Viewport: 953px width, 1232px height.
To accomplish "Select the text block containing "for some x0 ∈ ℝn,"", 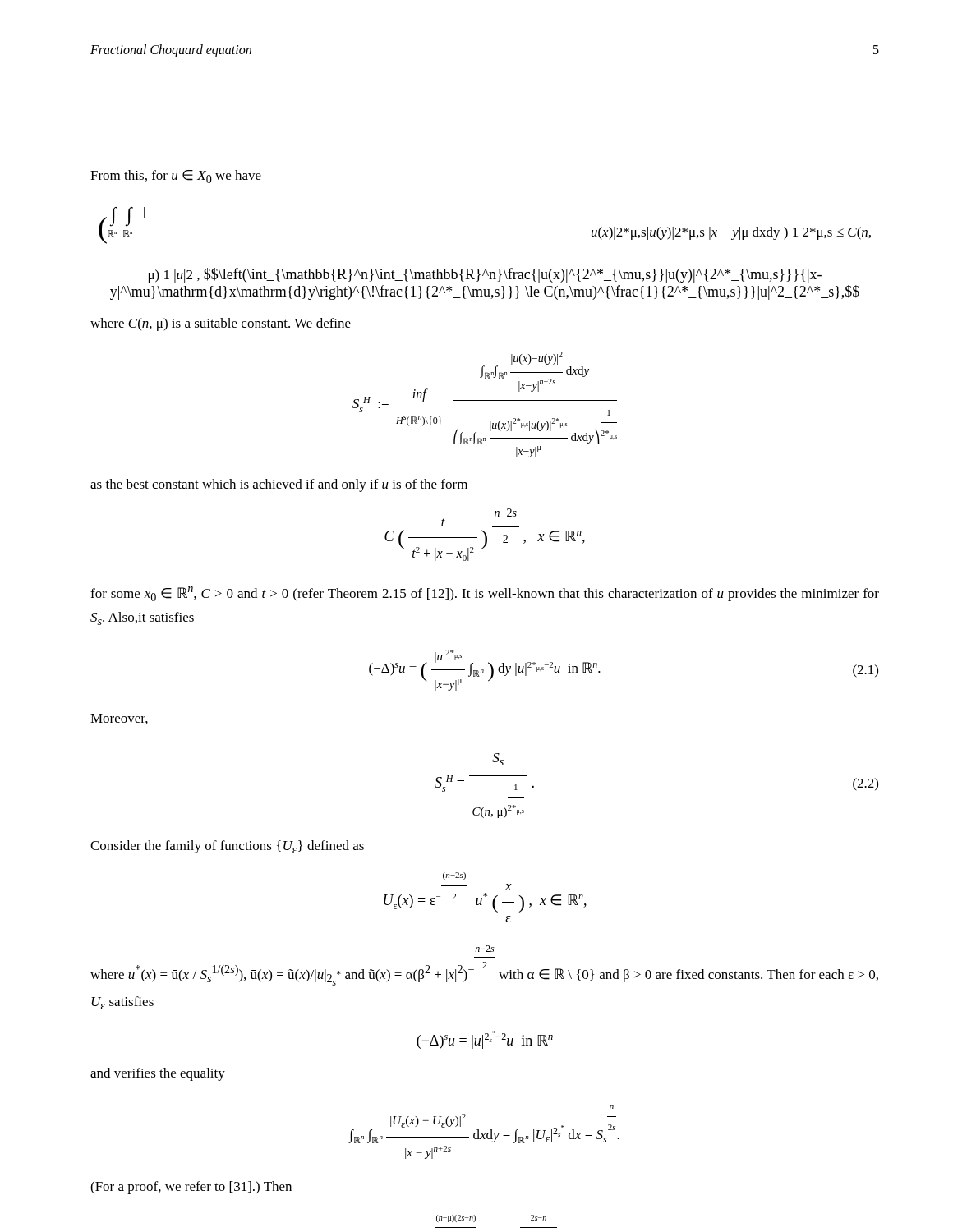I will [x=485, y=605].
